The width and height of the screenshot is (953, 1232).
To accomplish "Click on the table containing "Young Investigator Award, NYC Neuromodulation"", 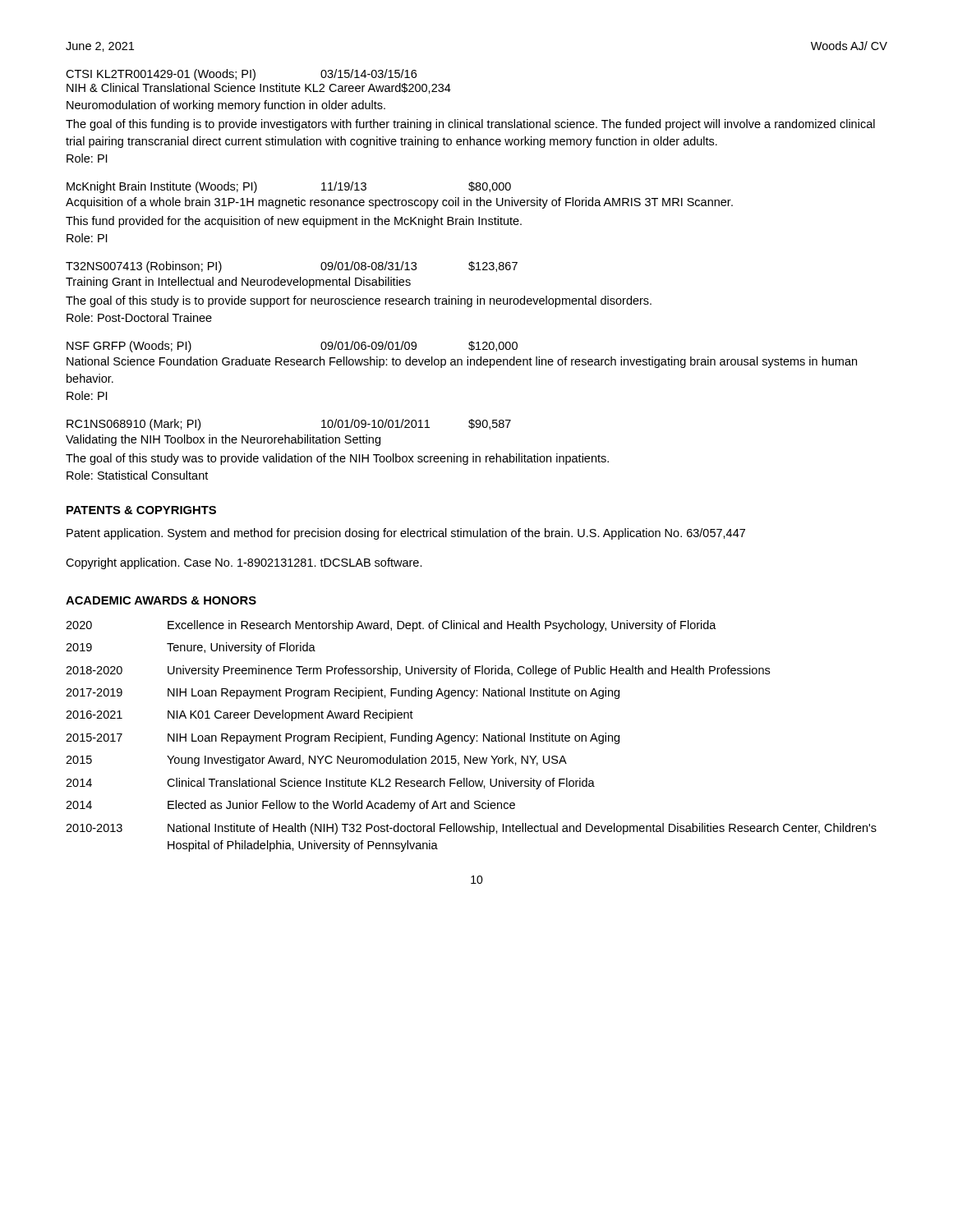I will 476,736.
